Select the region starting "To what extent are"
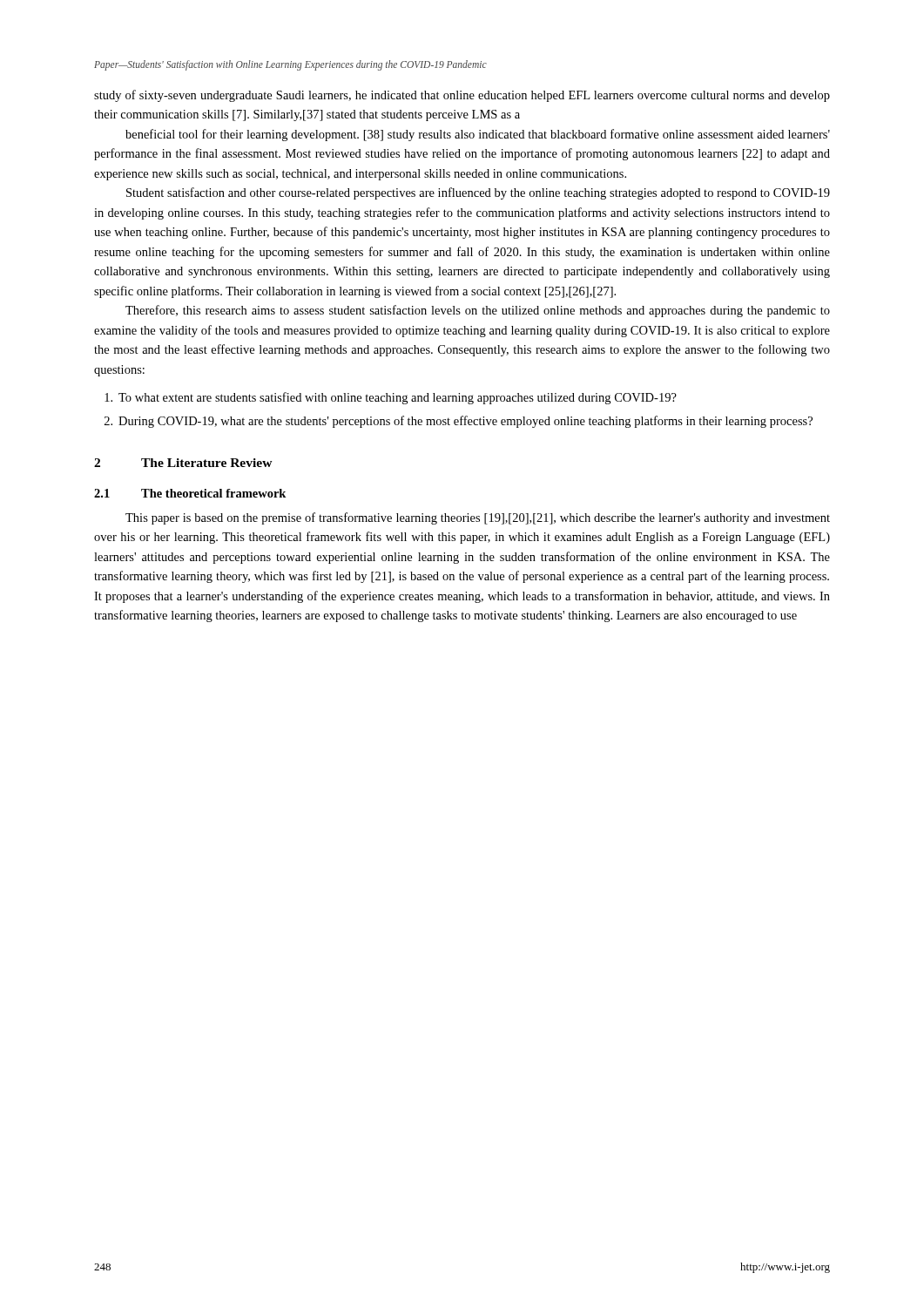The width and height of the screenshot is (924, 1307). 462,398
